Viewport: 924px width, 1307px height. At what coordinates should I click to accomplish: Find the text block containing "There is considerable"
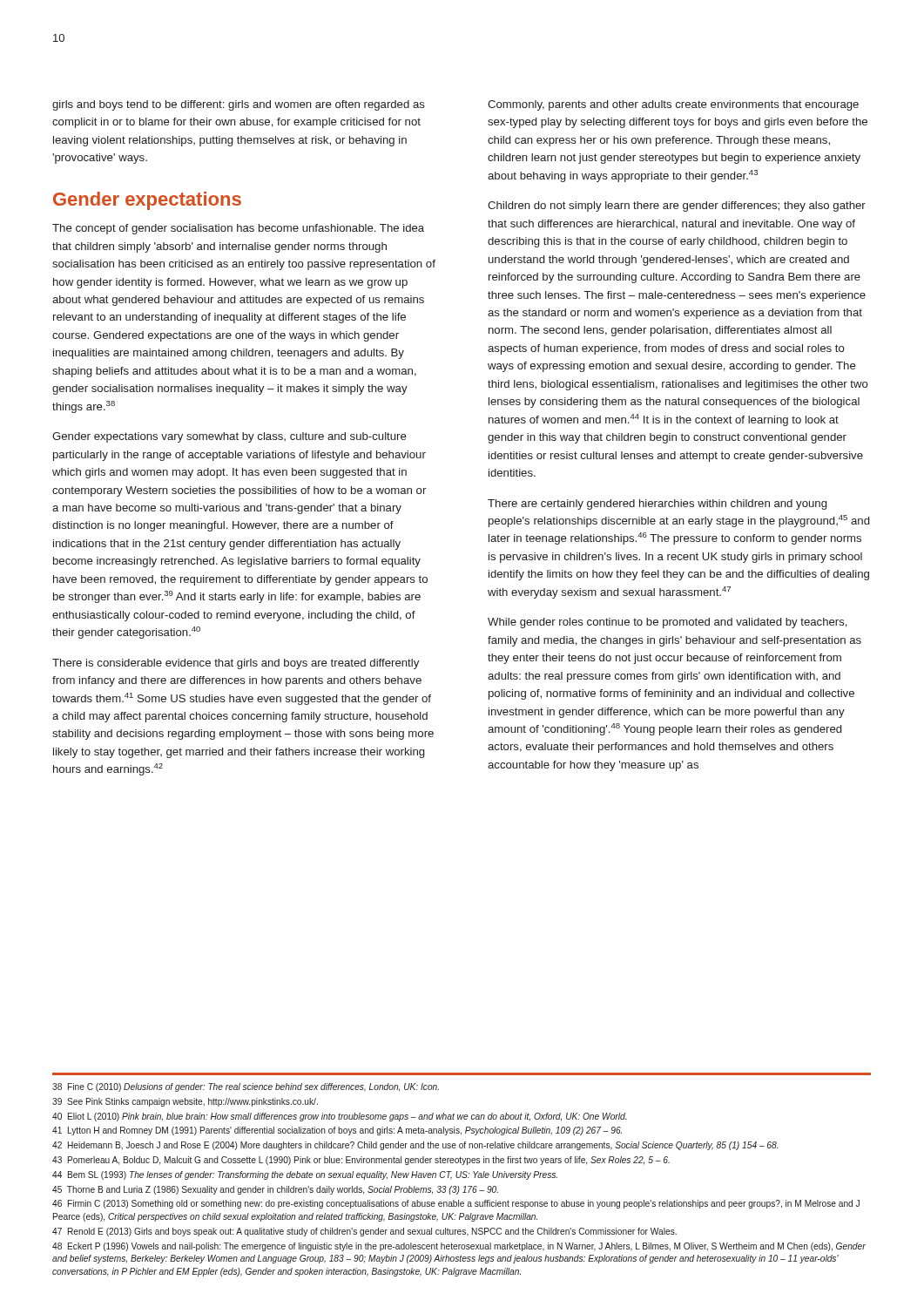(243, 716)
